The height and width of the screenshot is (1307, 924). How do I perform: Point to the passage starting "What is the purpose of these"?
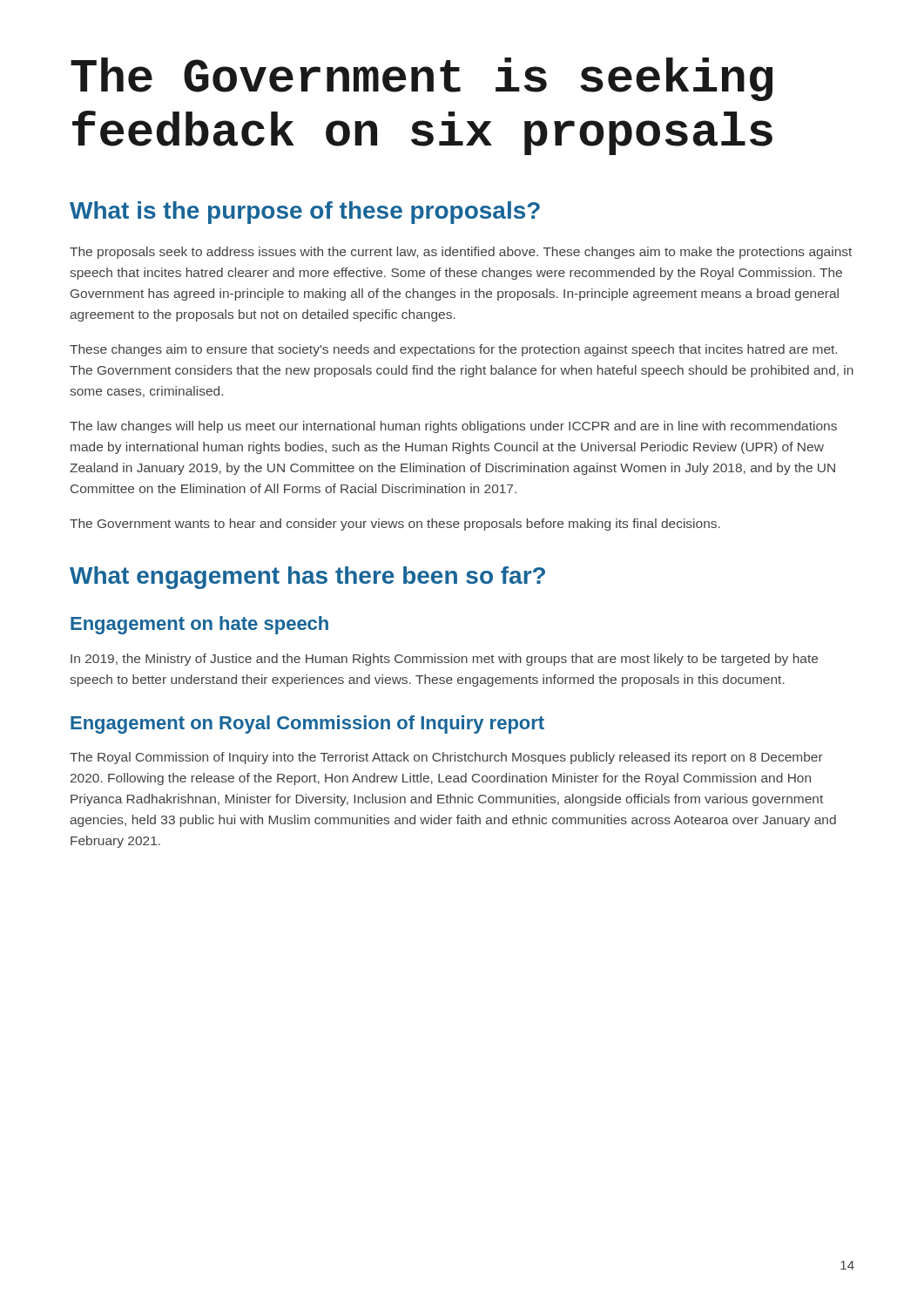462,211
